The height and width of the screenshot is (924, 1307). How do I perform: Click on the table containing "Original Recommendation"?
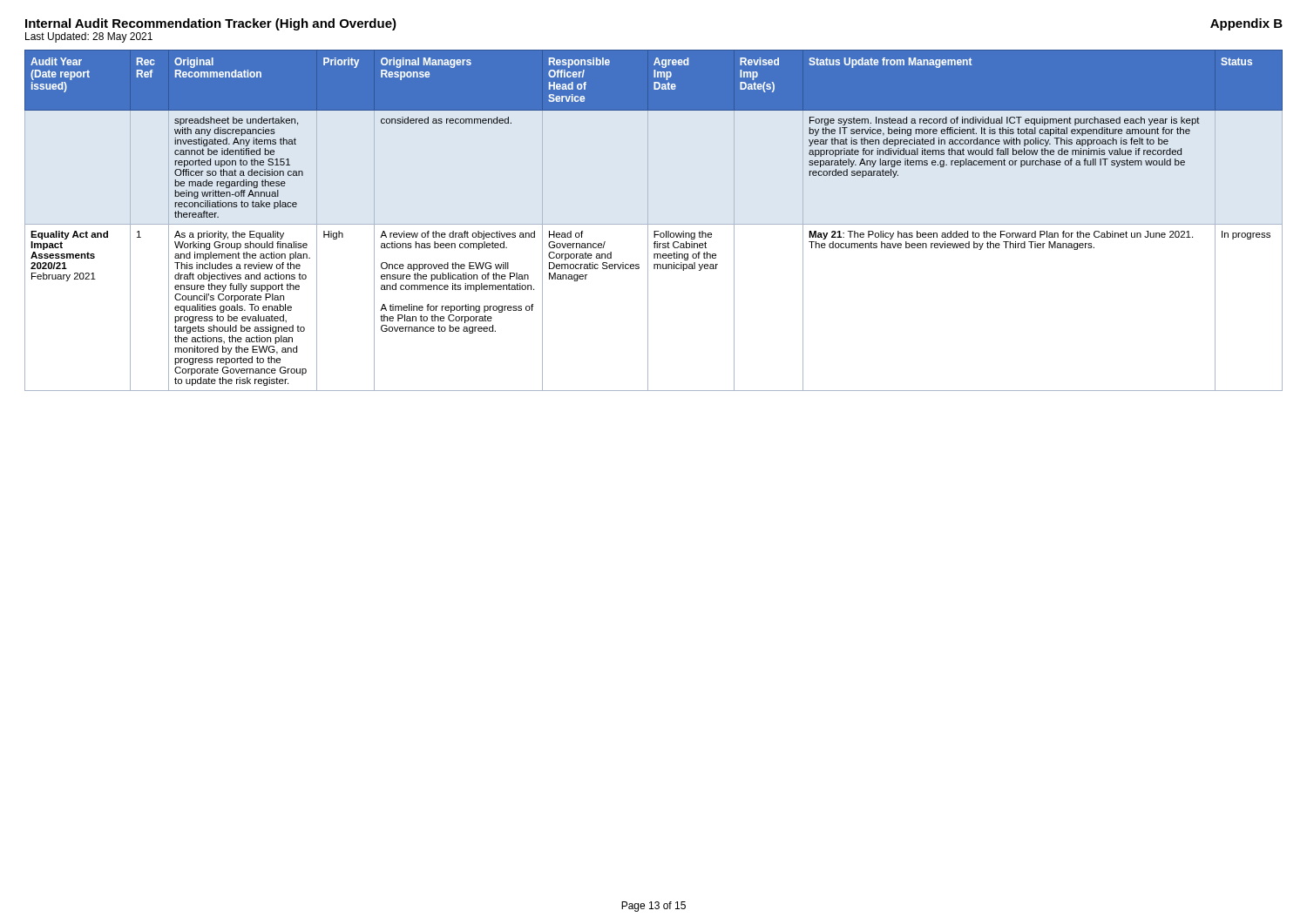[654, 221]
